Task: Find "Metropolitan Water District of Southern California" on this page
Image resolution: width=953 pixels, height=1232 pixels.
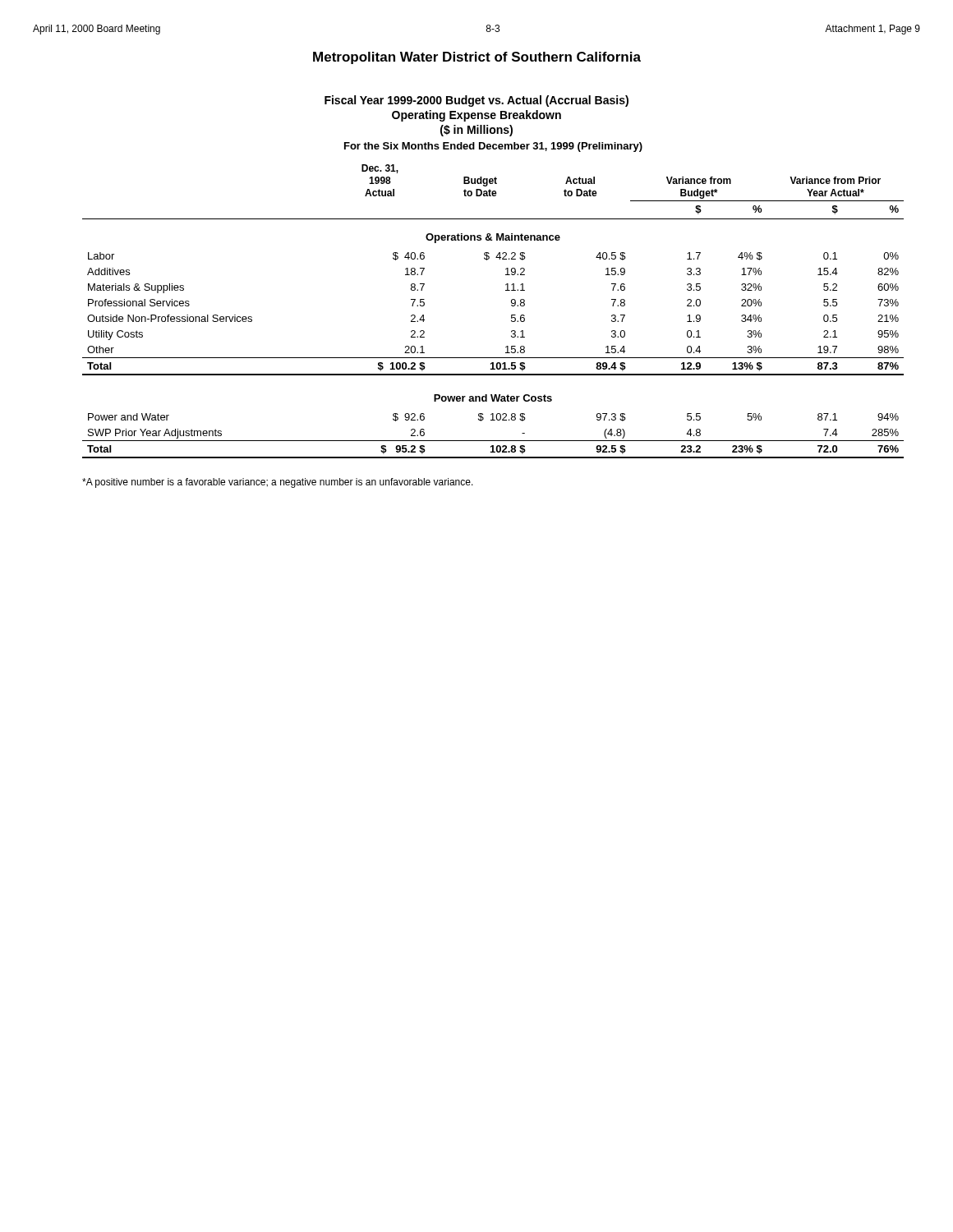Action: (476, 57)
